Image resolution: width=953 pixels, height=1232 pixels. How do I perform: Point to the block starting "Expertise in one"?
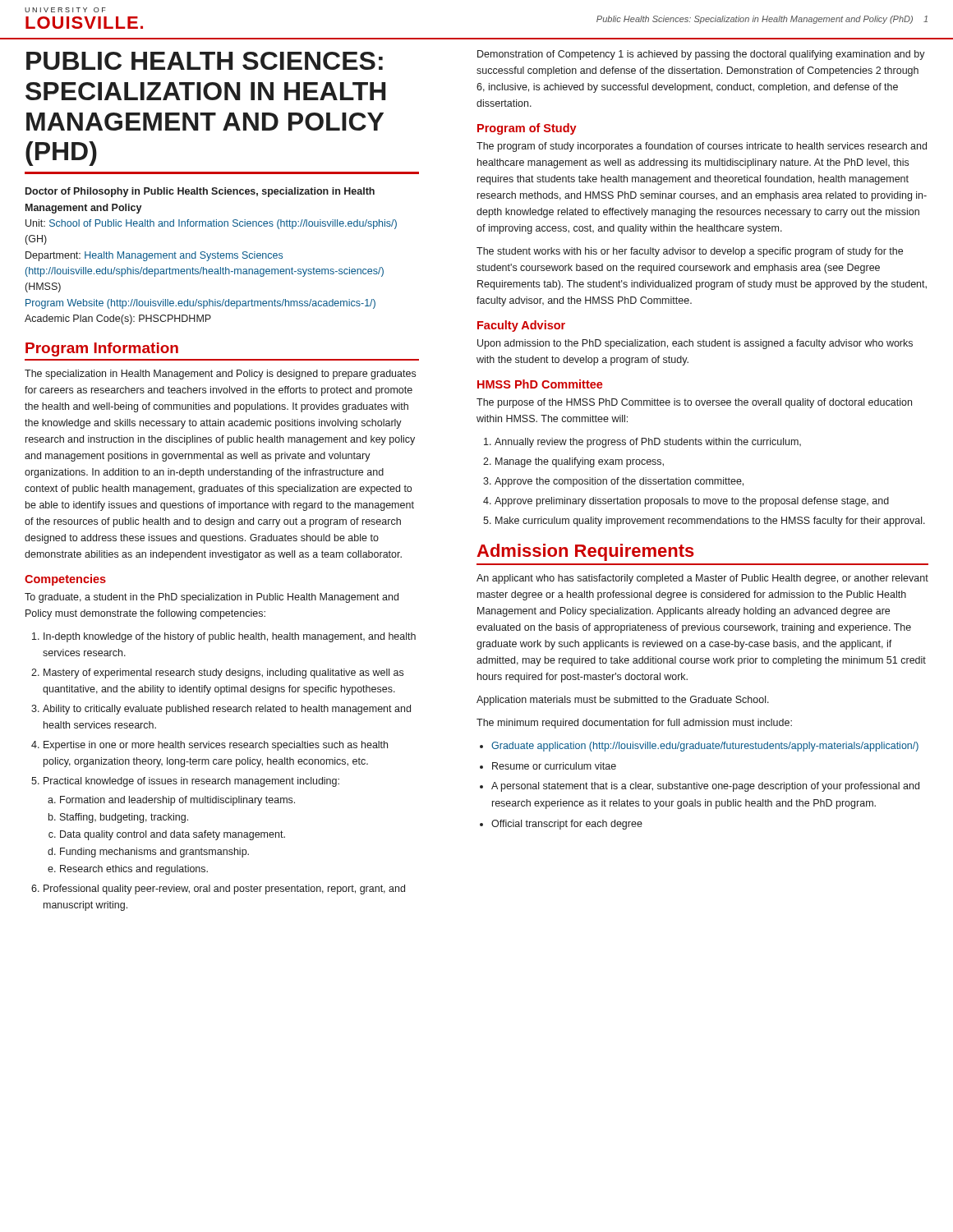click(216, 753)
